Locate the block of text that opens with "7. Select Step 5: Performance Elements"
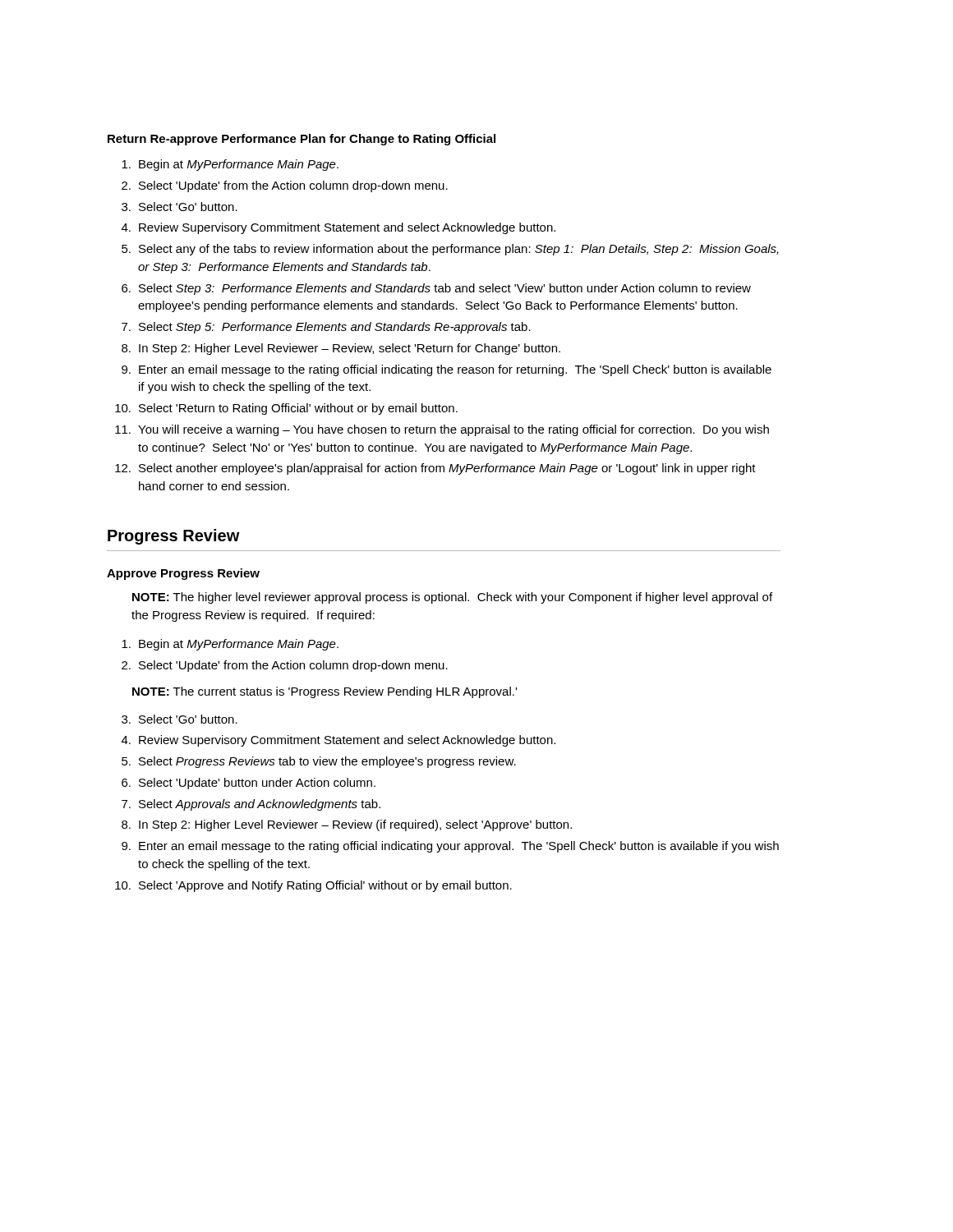The image size is (953, 1232). coord(444,327)
